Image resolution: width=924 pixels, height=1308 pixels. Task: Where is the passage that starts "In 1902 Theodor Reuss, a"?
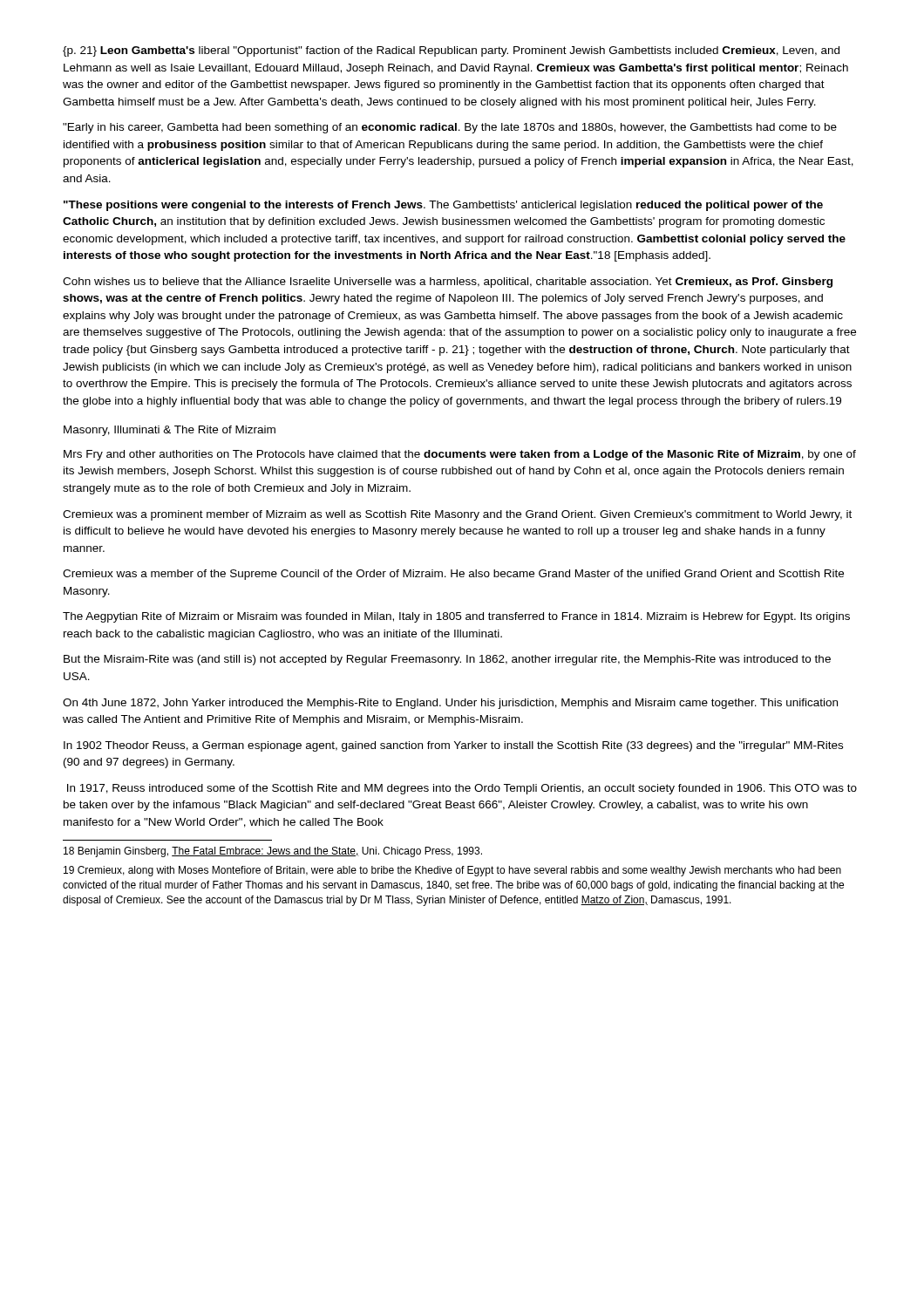tap(453, 753)
